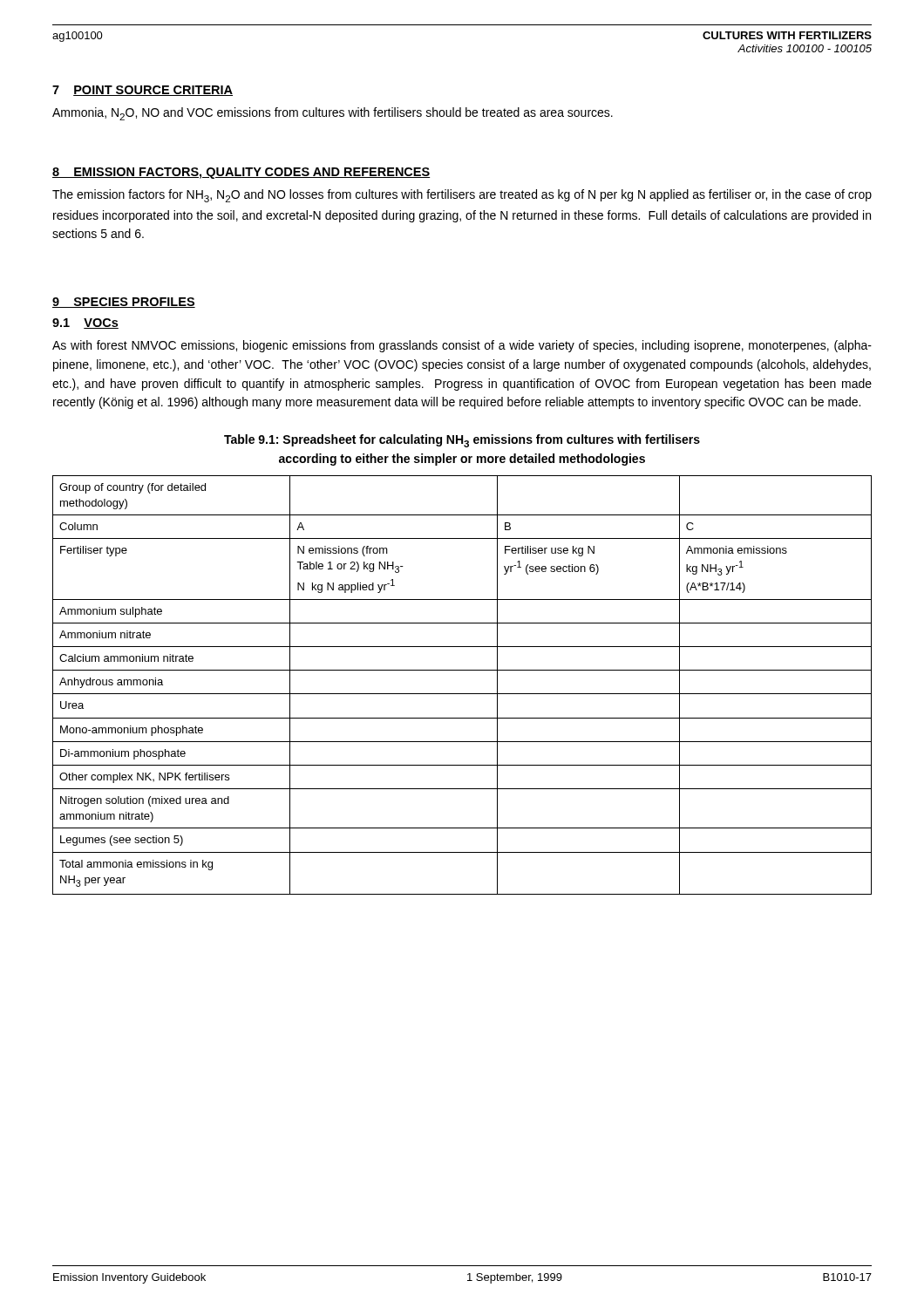Click on the text block that reads "As with forest NMVOC emissions, biogenic emissions"

[462, 374]
